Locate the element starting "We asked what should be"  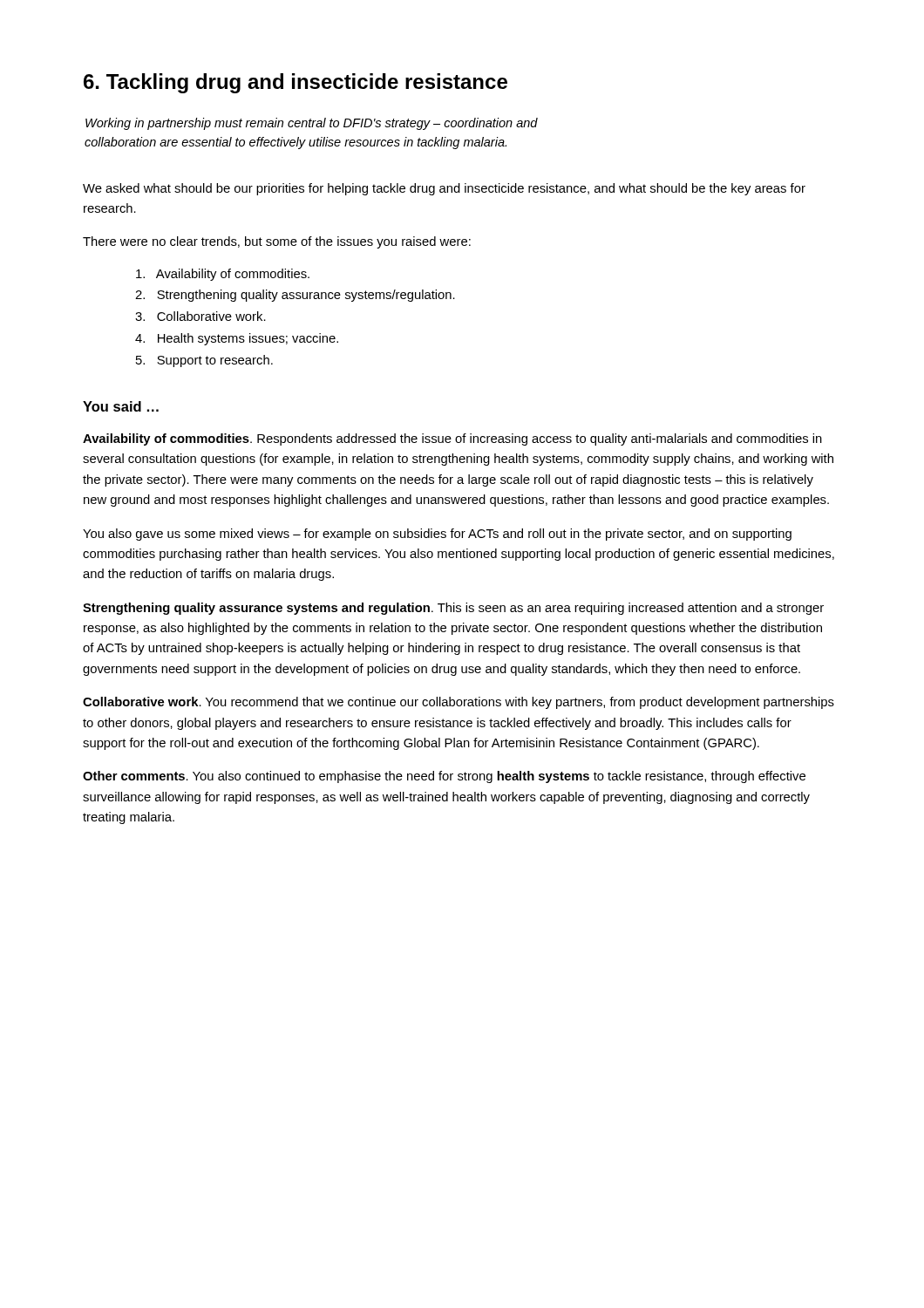460,199
